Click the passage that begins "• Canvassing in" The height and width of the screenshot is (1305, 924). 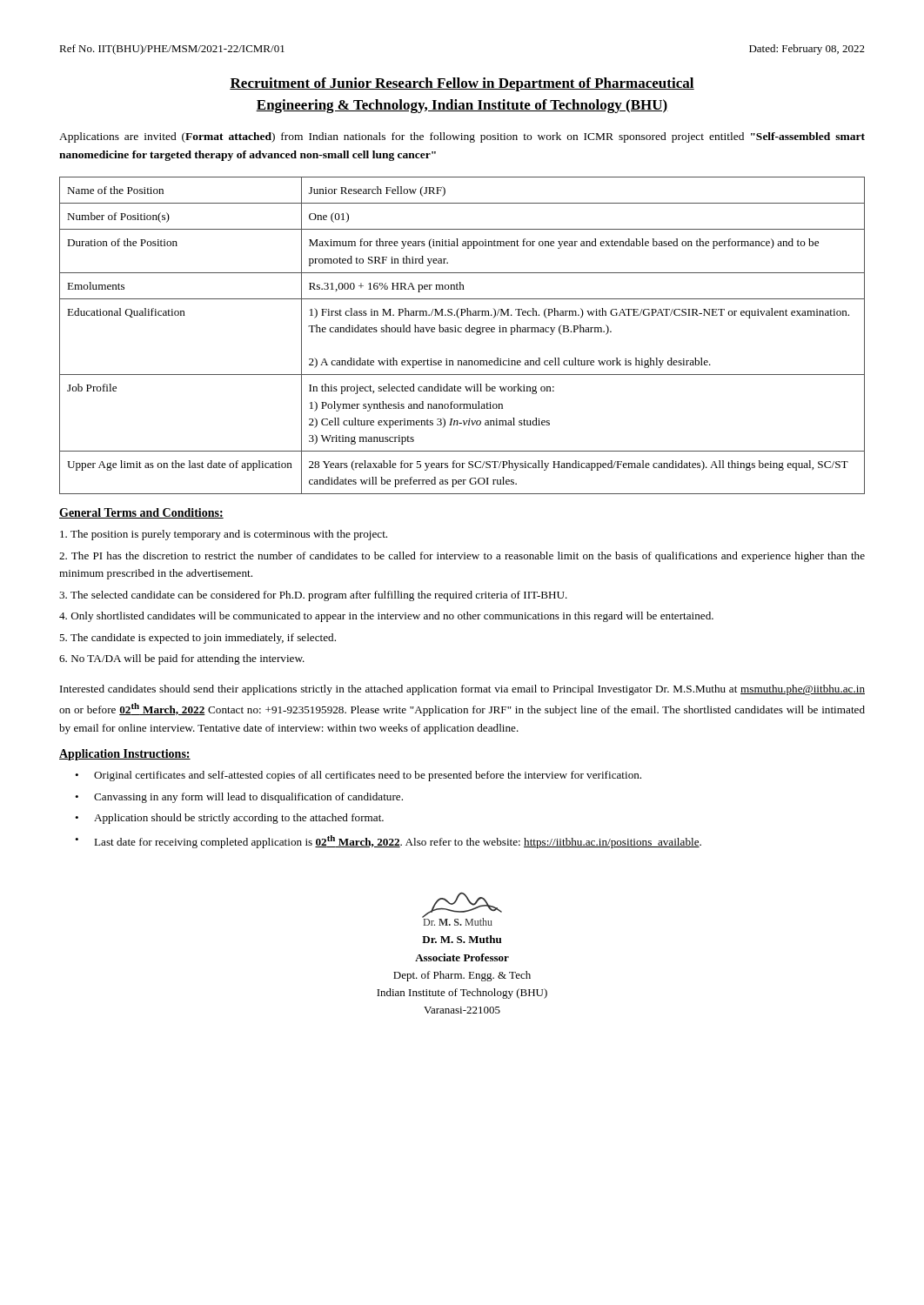click(239, 797)
